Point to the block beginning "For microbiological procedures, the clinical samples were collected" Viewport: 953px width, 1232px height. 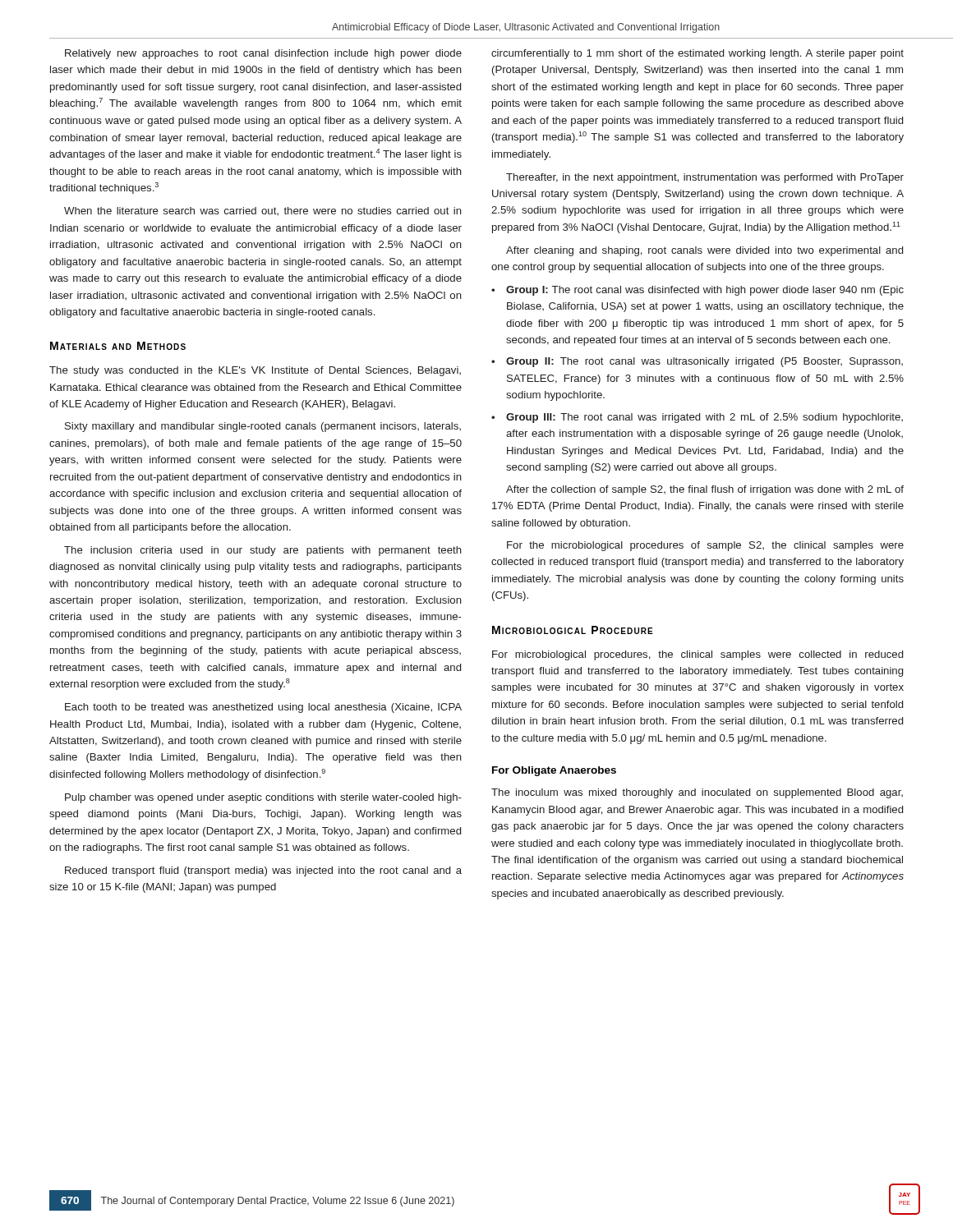coord(698,696)
